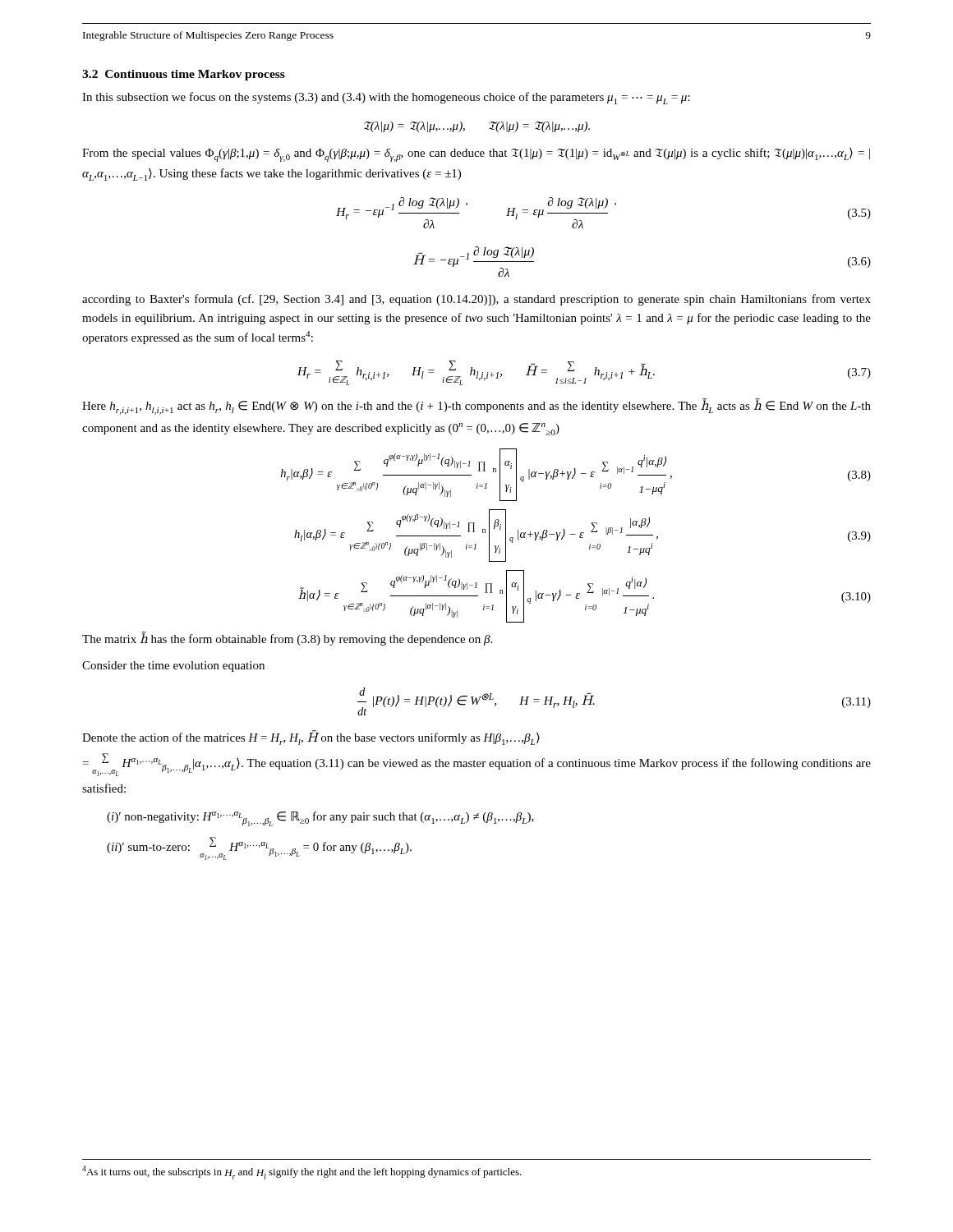Image resolution: width=953 pixels, height=1232 pixels.
Task: Point to the formula beginning "Hr = −εμ−1 ∂ log 𝔗(λ|μ)"
Action: click(x=476, y=213)
